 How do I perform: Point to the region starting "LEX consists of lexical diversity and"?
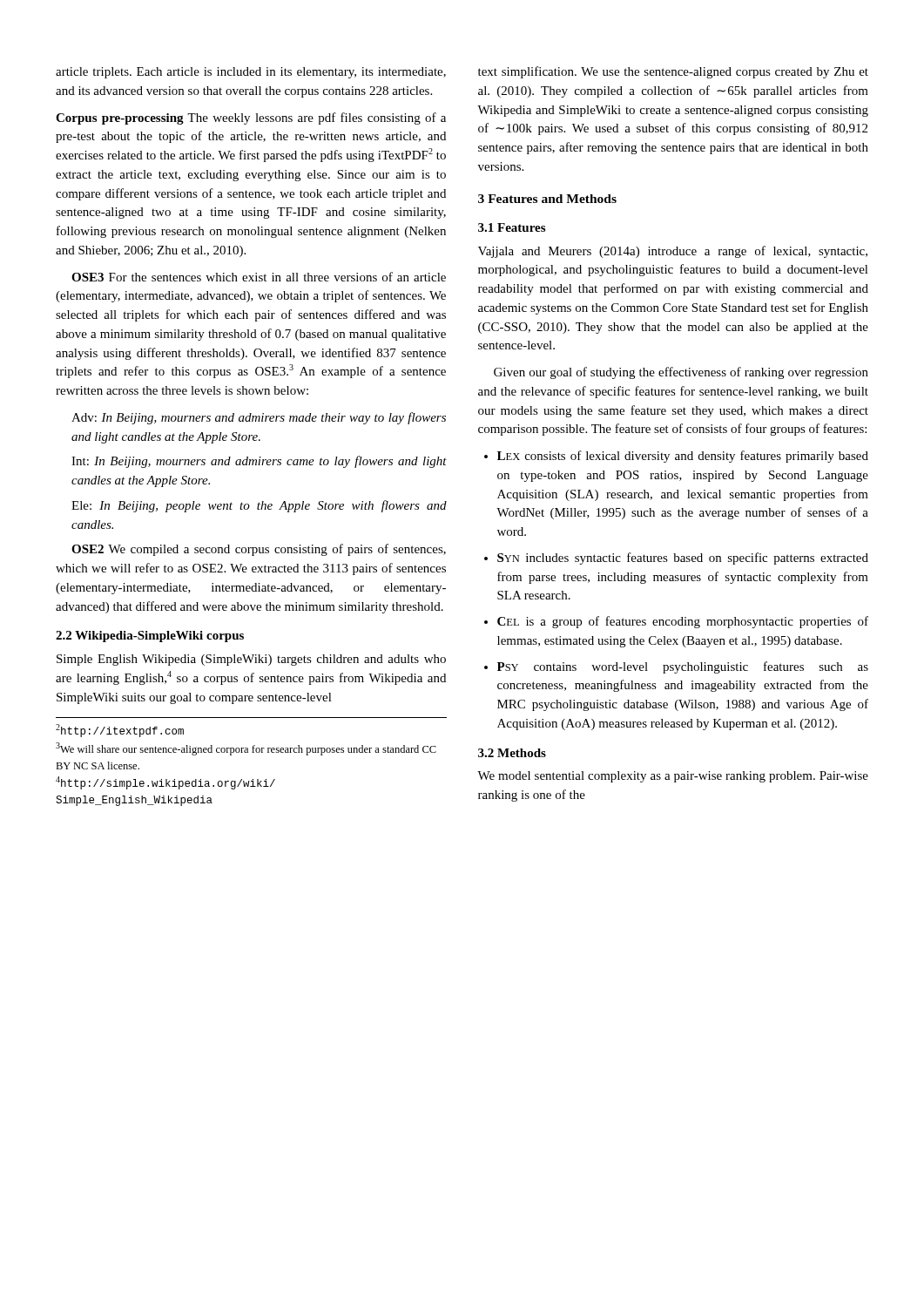click(x=673, y=495)
